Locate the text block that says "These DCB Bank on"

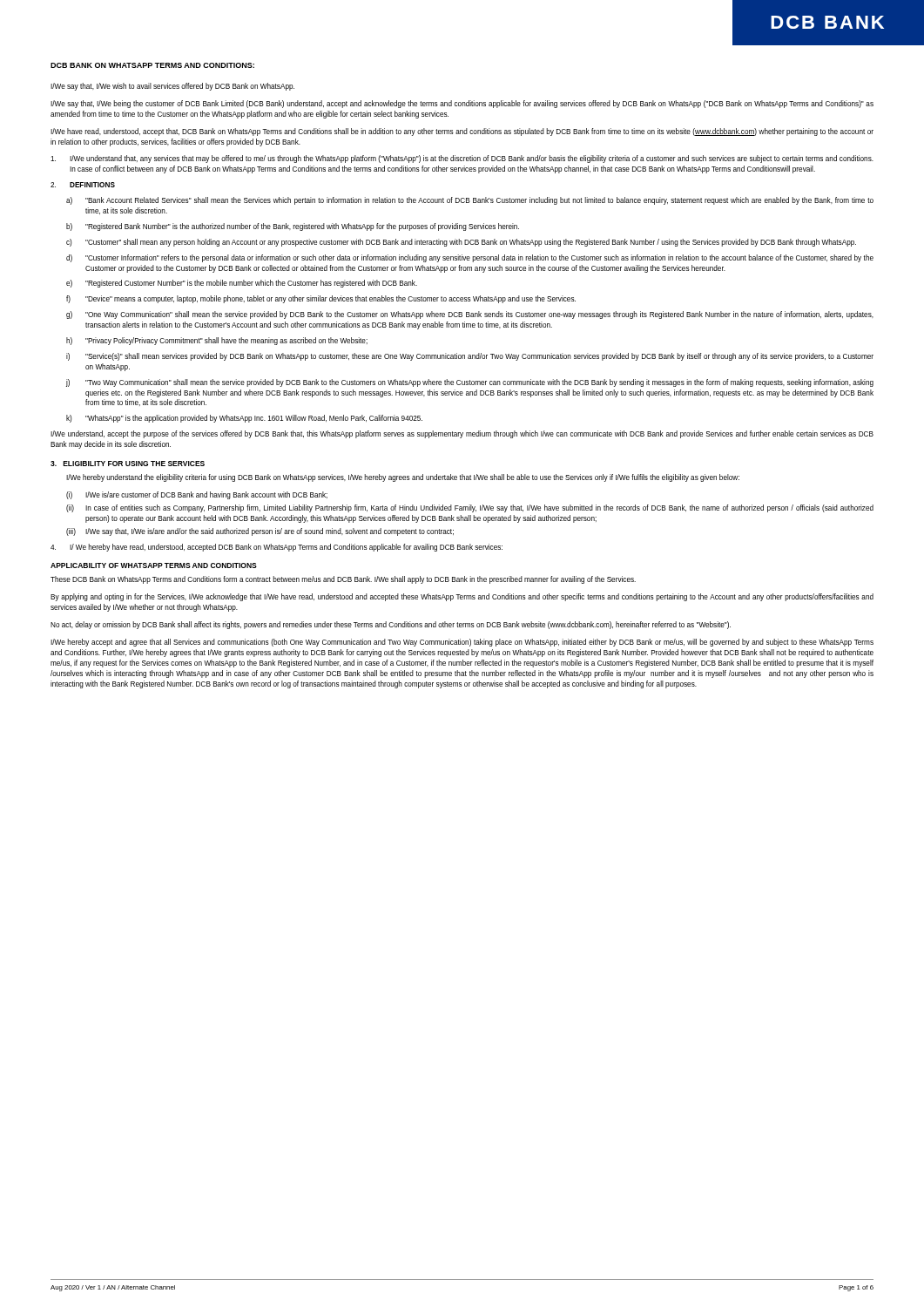point(343,580)
